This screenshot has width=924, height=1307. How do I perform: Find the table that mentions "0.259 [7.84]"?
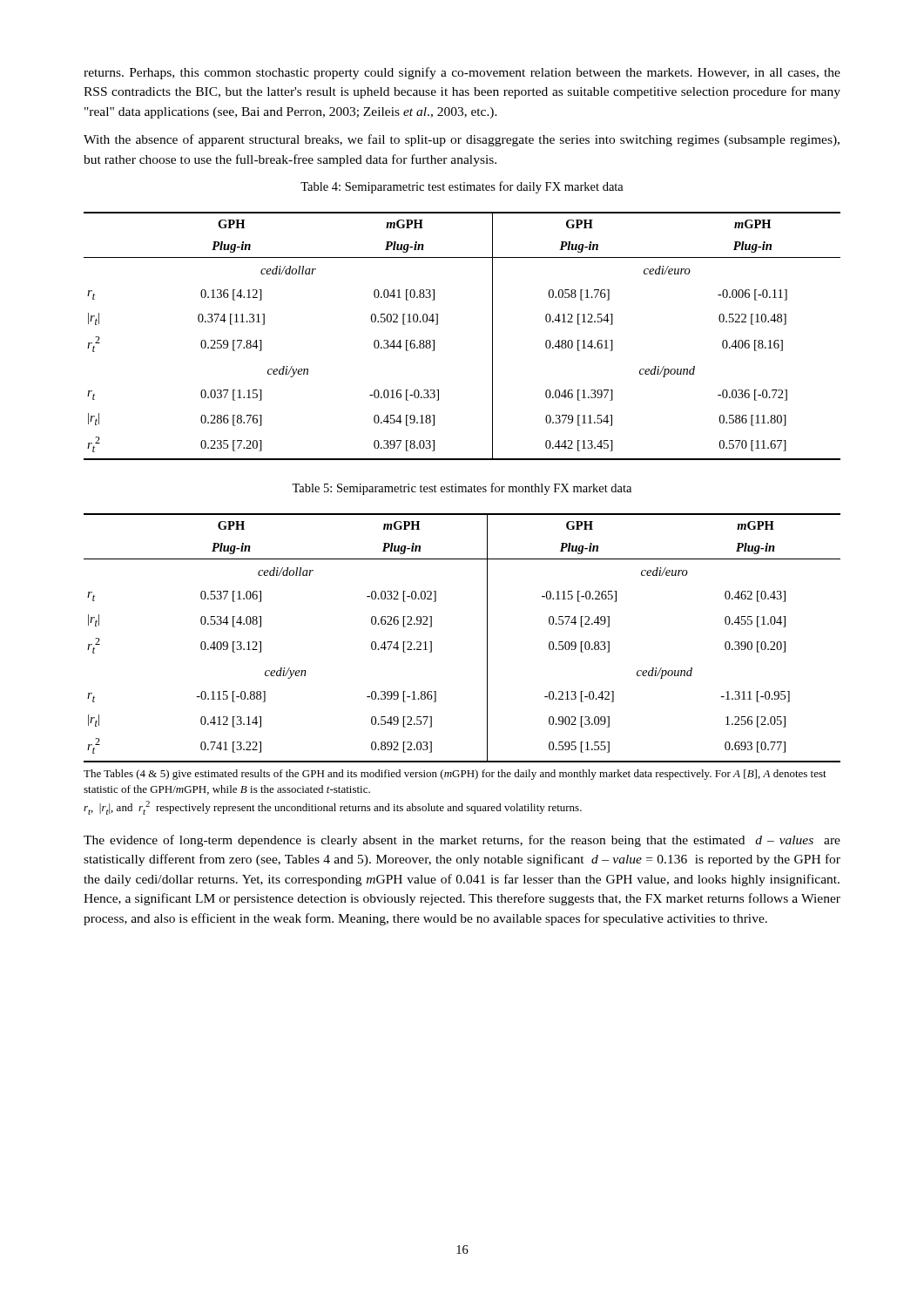[462, 336]
